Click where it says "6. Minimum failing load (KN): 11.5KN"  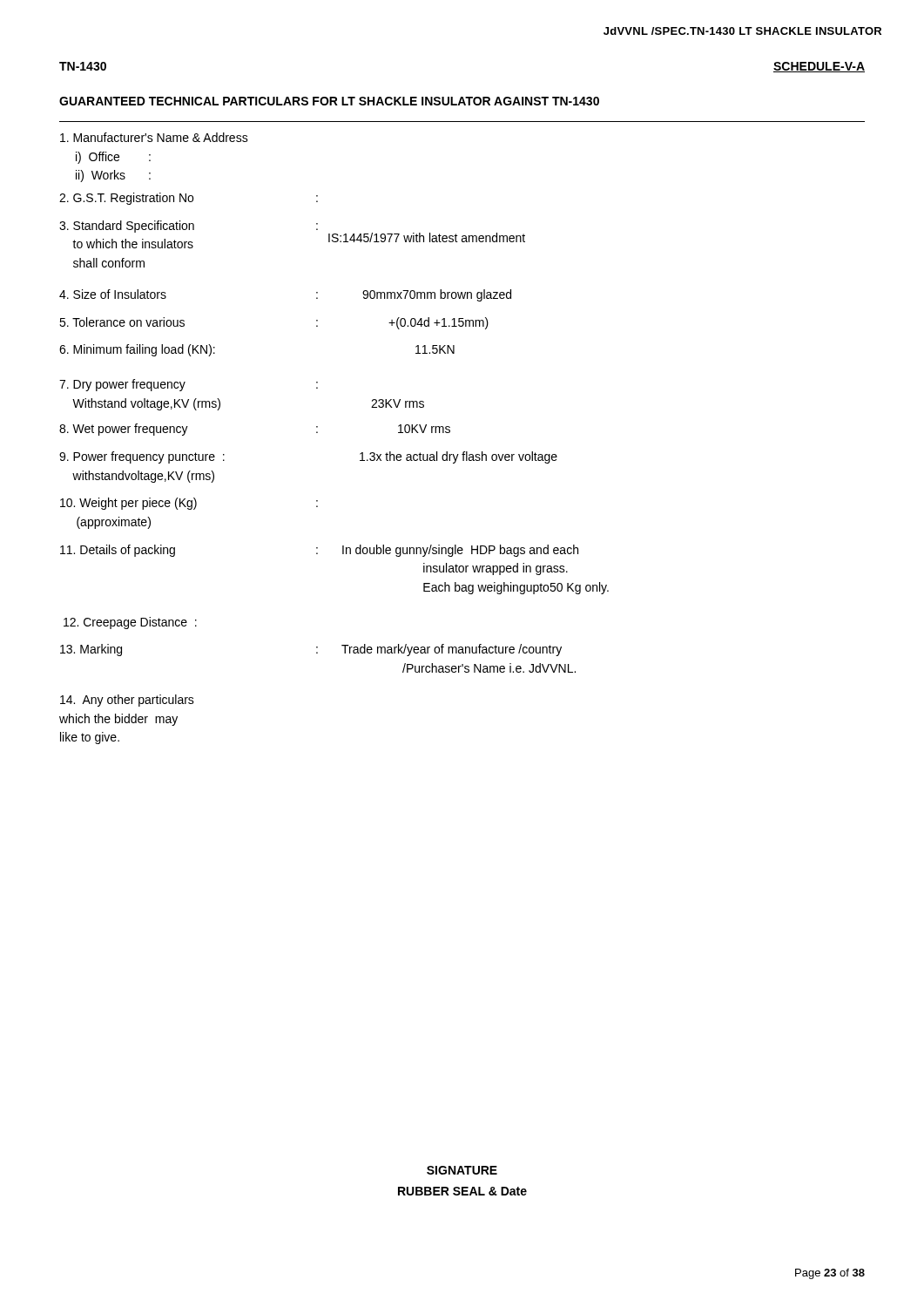[462, 350]
